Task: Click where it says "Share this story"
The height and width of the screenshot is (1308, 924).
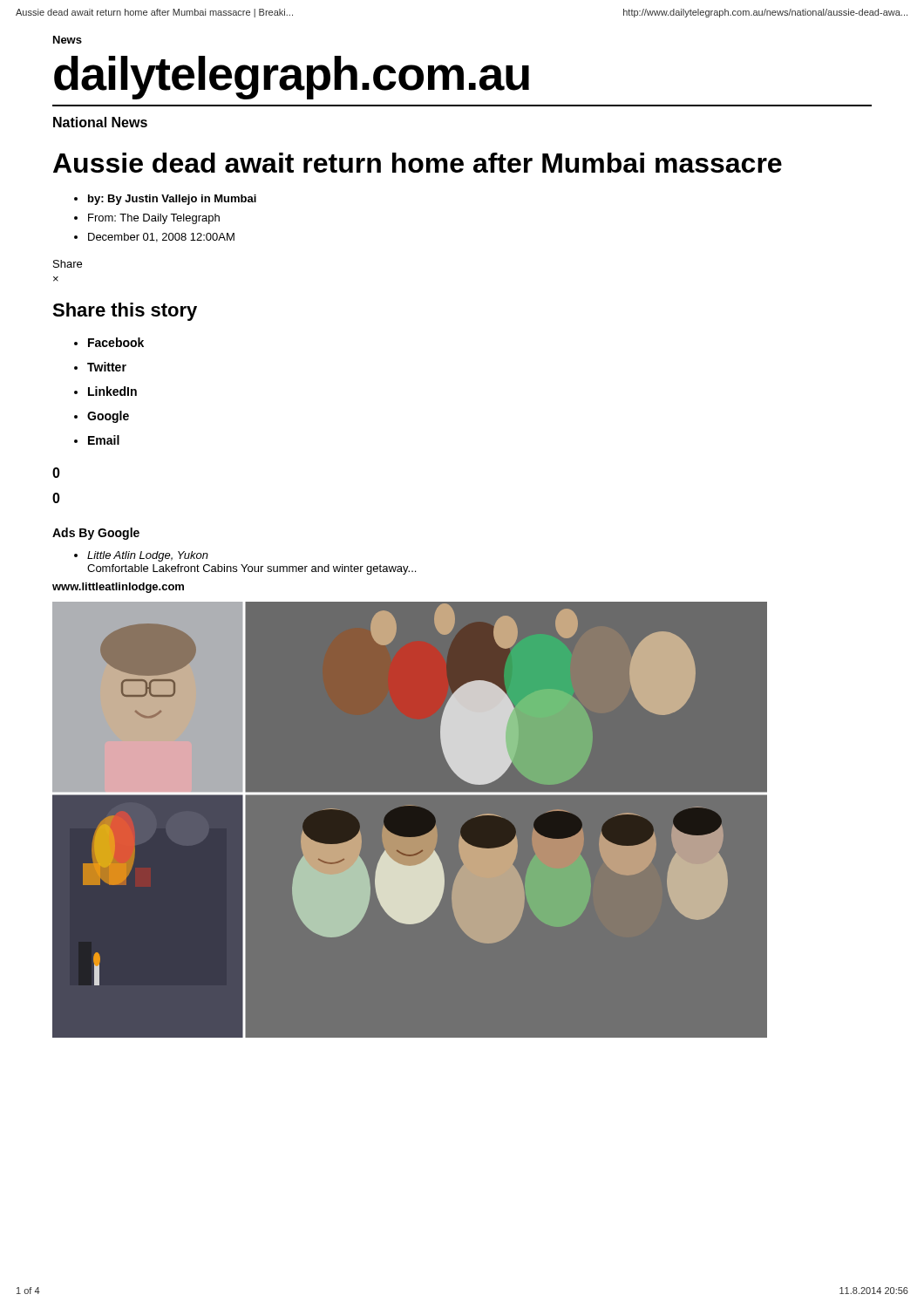Action: pos(125,310)
